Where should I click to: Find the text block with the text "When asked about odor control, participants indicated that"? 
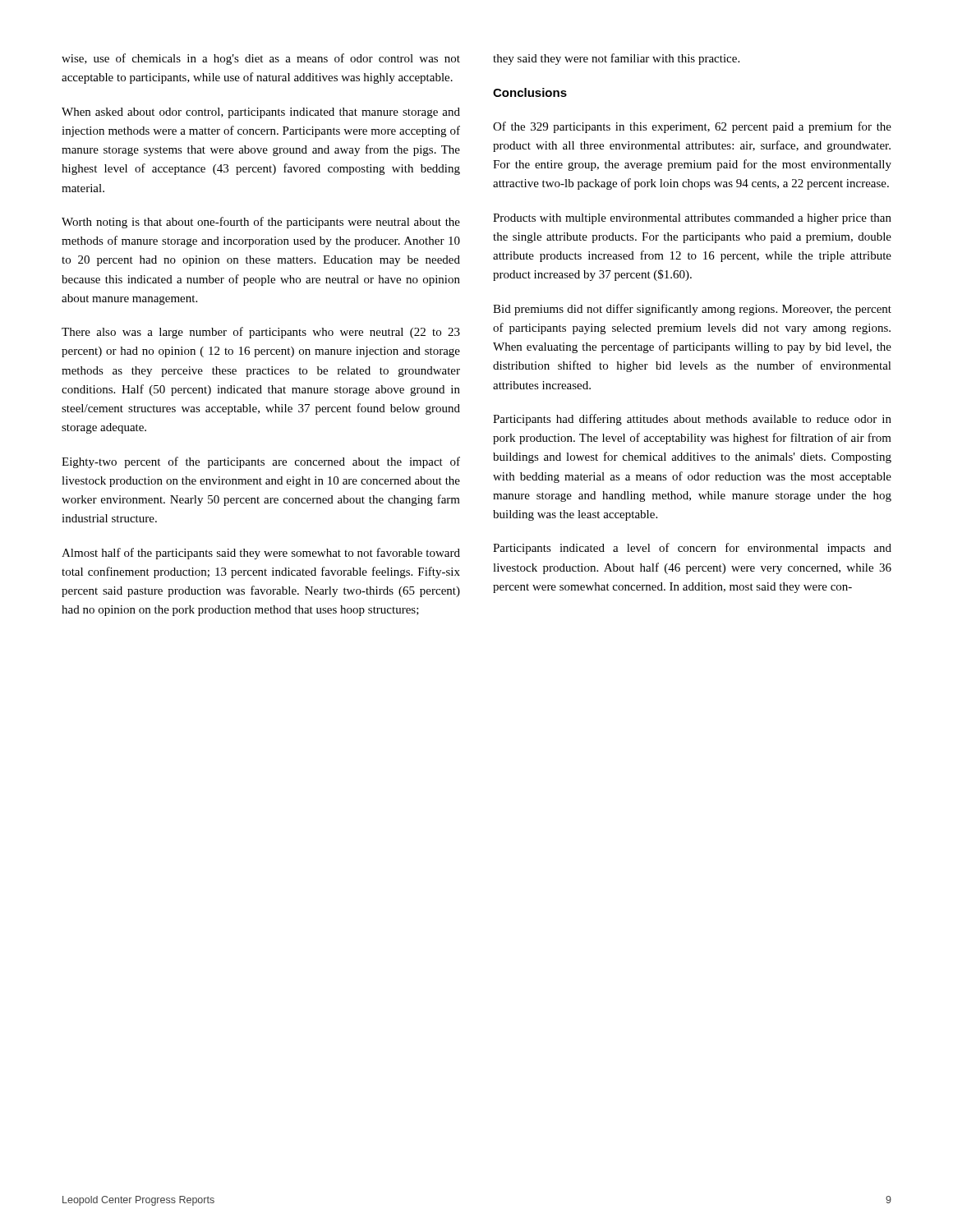261,150
